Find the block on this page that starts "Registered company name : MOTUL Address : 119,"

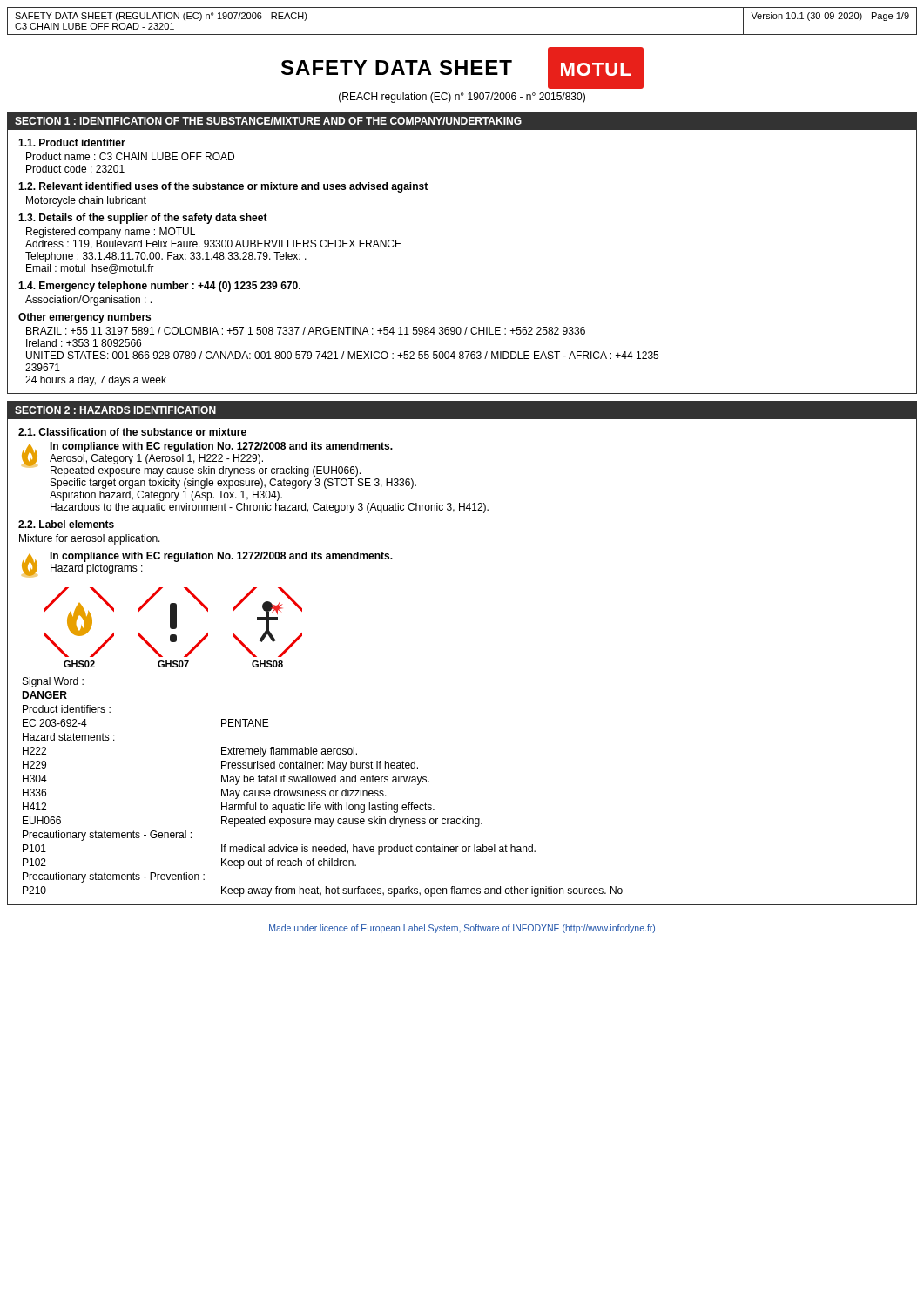click(x=111, y=233)
